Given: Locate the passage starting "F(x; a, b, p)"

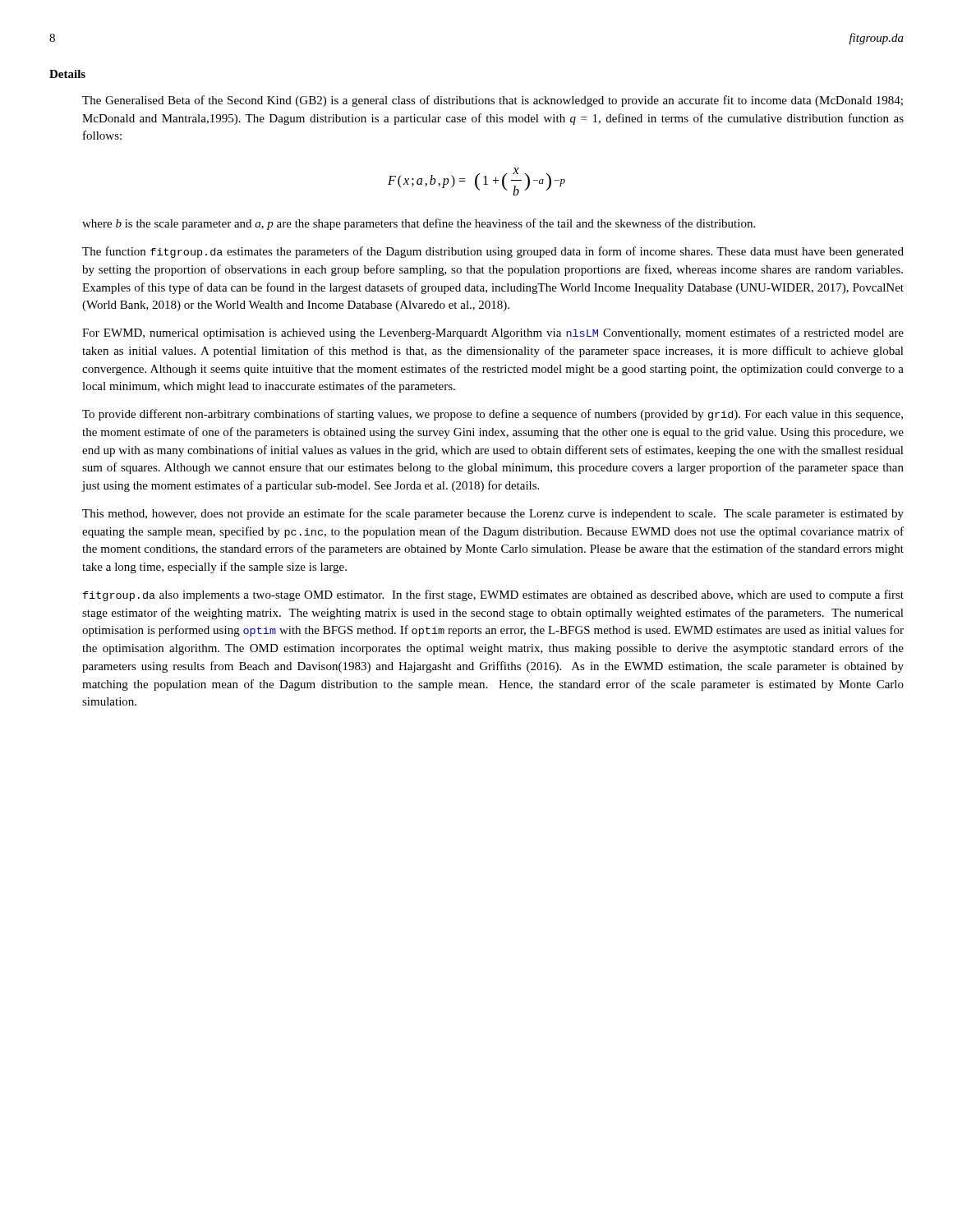Looking at the screenshot, I should click(x=476, y=180).
